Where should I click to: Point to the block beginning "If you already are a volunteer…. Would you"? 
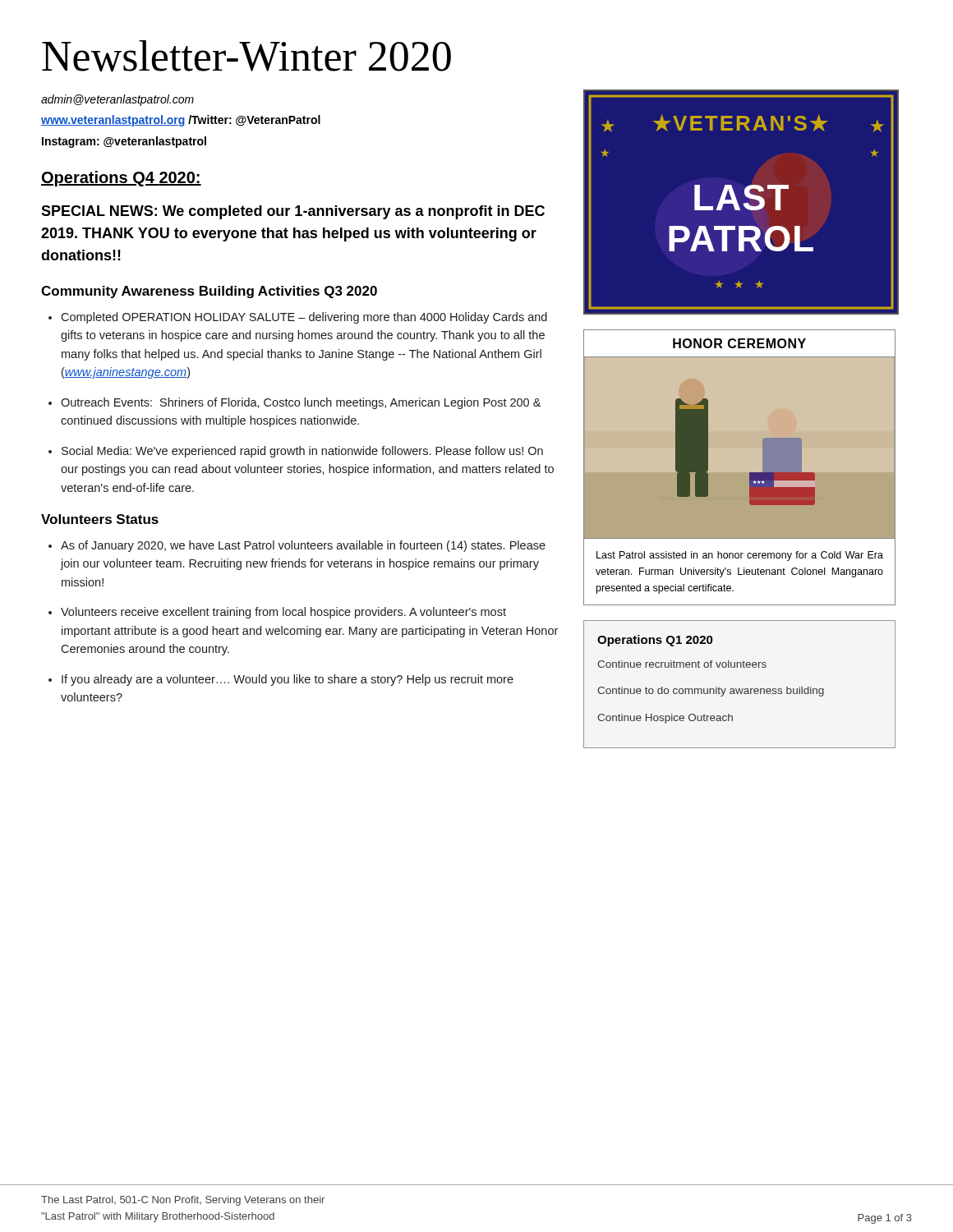click(287, 688)
